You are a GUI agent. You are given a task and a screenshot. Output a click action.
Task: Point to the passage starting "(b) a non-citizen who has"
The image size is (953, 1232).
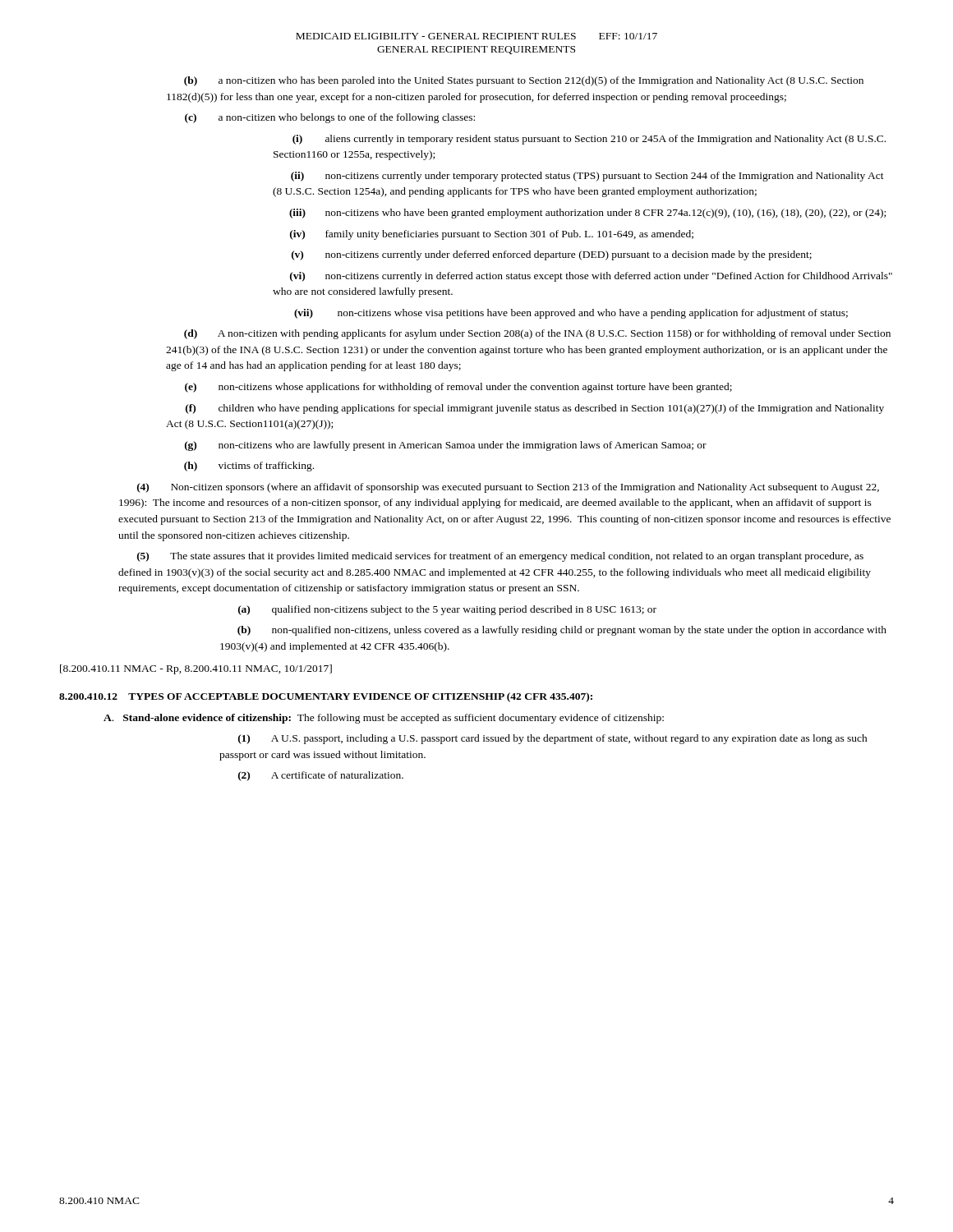point(515,87)
